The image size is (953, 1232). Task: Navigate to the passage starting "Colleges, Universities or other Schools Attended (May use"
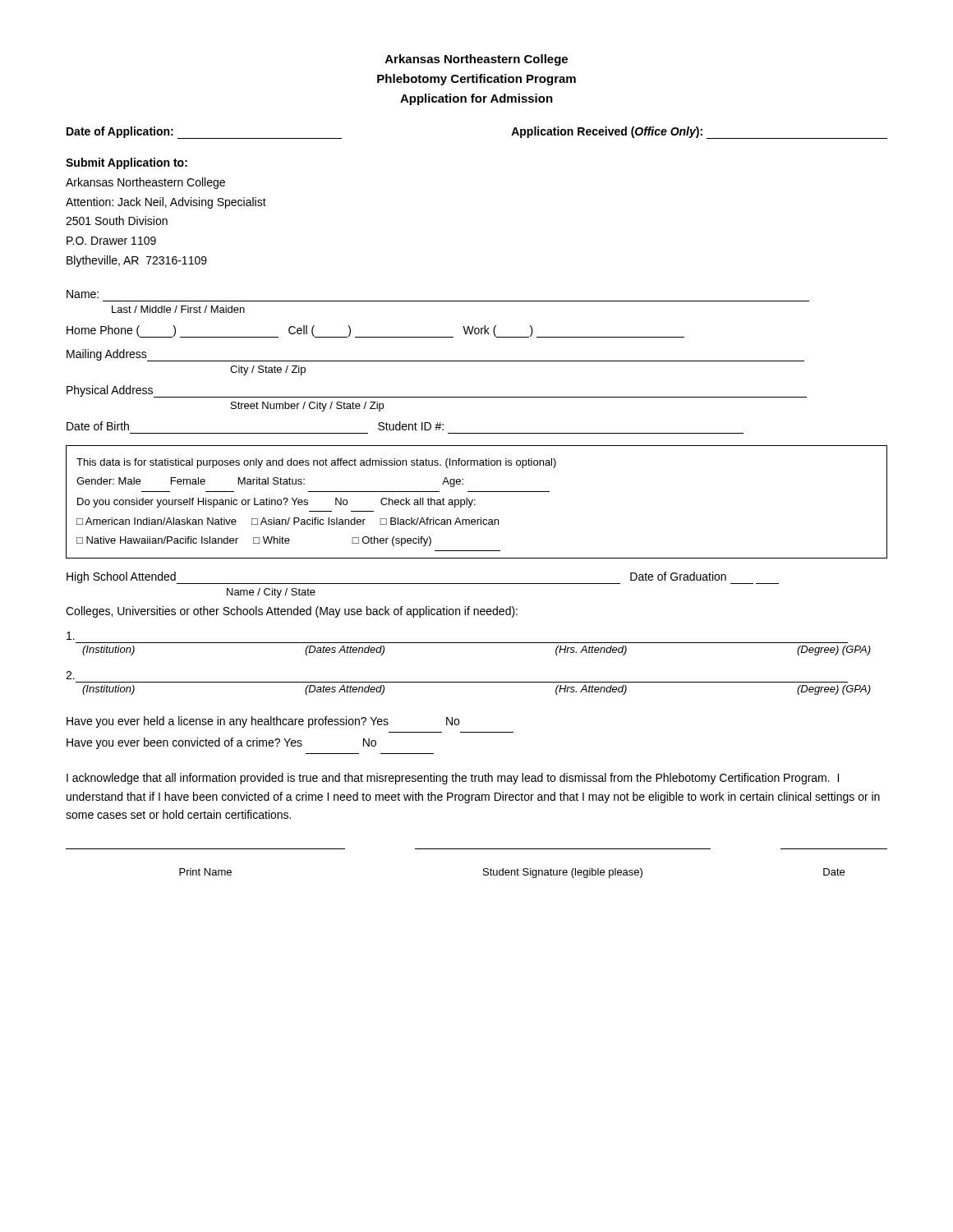292,611
